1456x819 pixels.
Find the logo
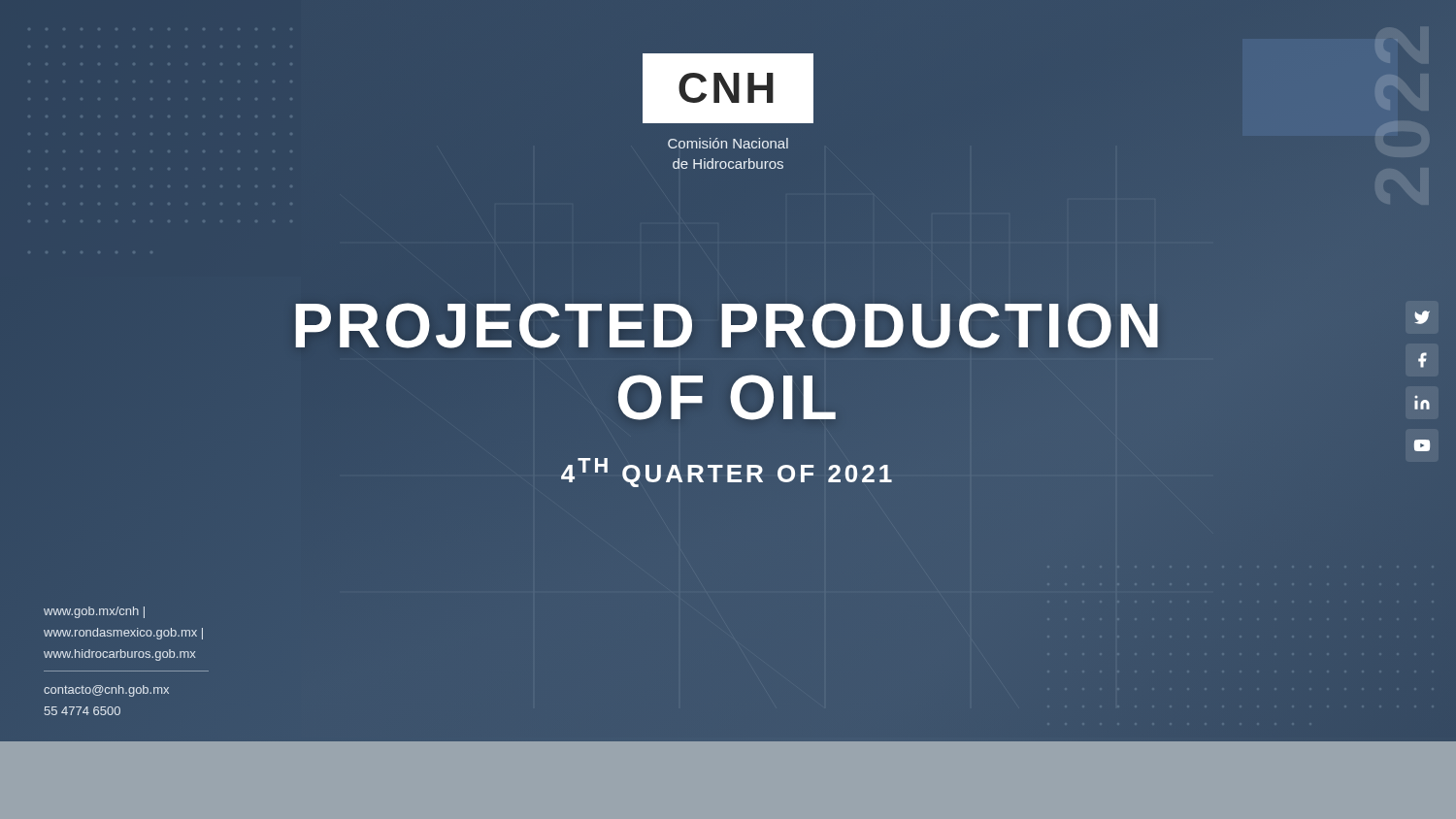click(728, 114)
